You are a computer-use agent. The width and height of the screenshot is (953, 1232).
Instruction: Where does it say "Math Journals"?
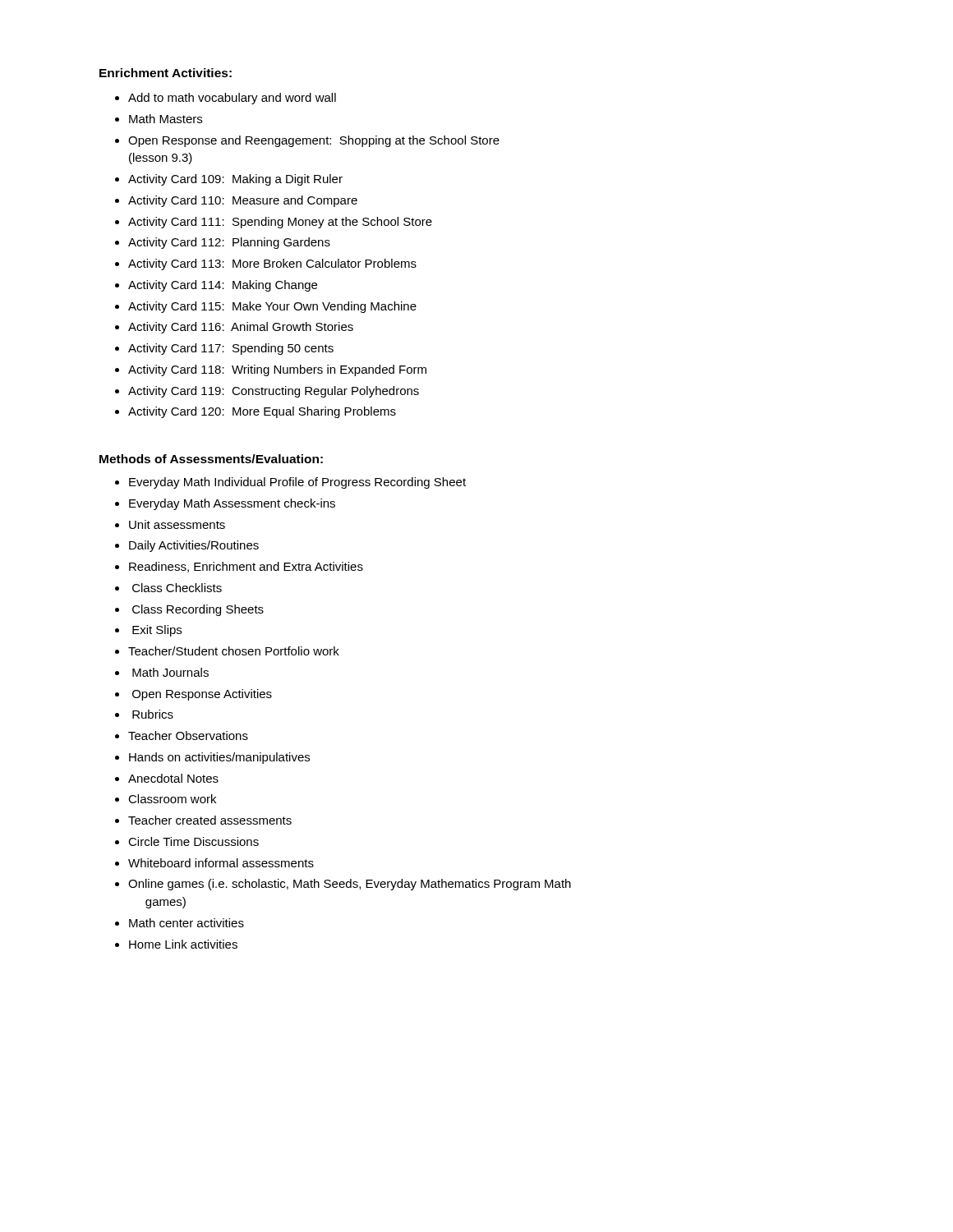tap(169, 672)
